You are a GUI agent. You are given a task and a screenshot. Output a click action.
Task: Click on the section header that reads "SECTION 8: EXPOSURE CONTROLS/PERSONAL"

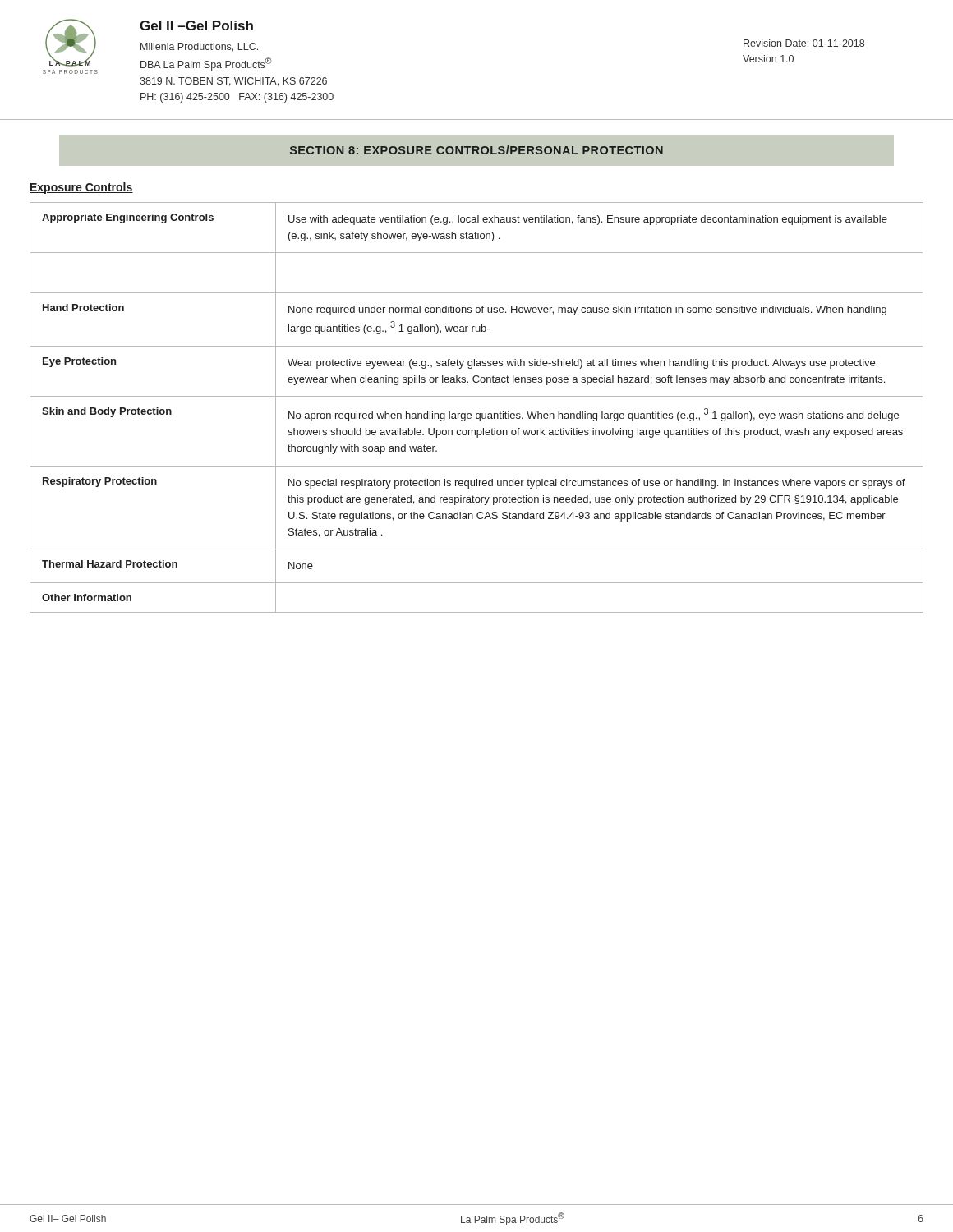pos(476,150)
